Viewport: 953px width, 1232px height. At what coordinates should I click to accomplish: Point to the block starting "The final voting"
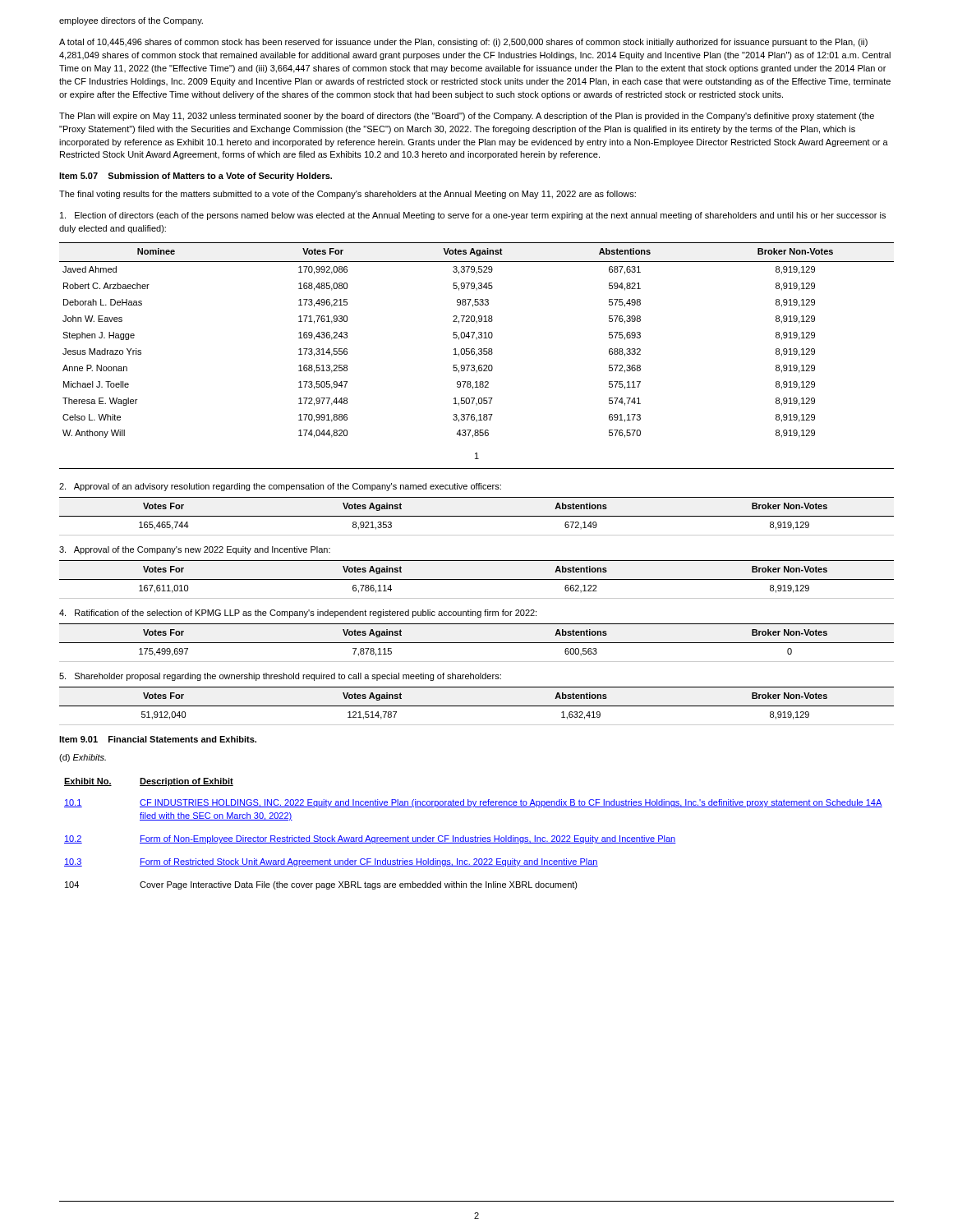pos(348,194)
